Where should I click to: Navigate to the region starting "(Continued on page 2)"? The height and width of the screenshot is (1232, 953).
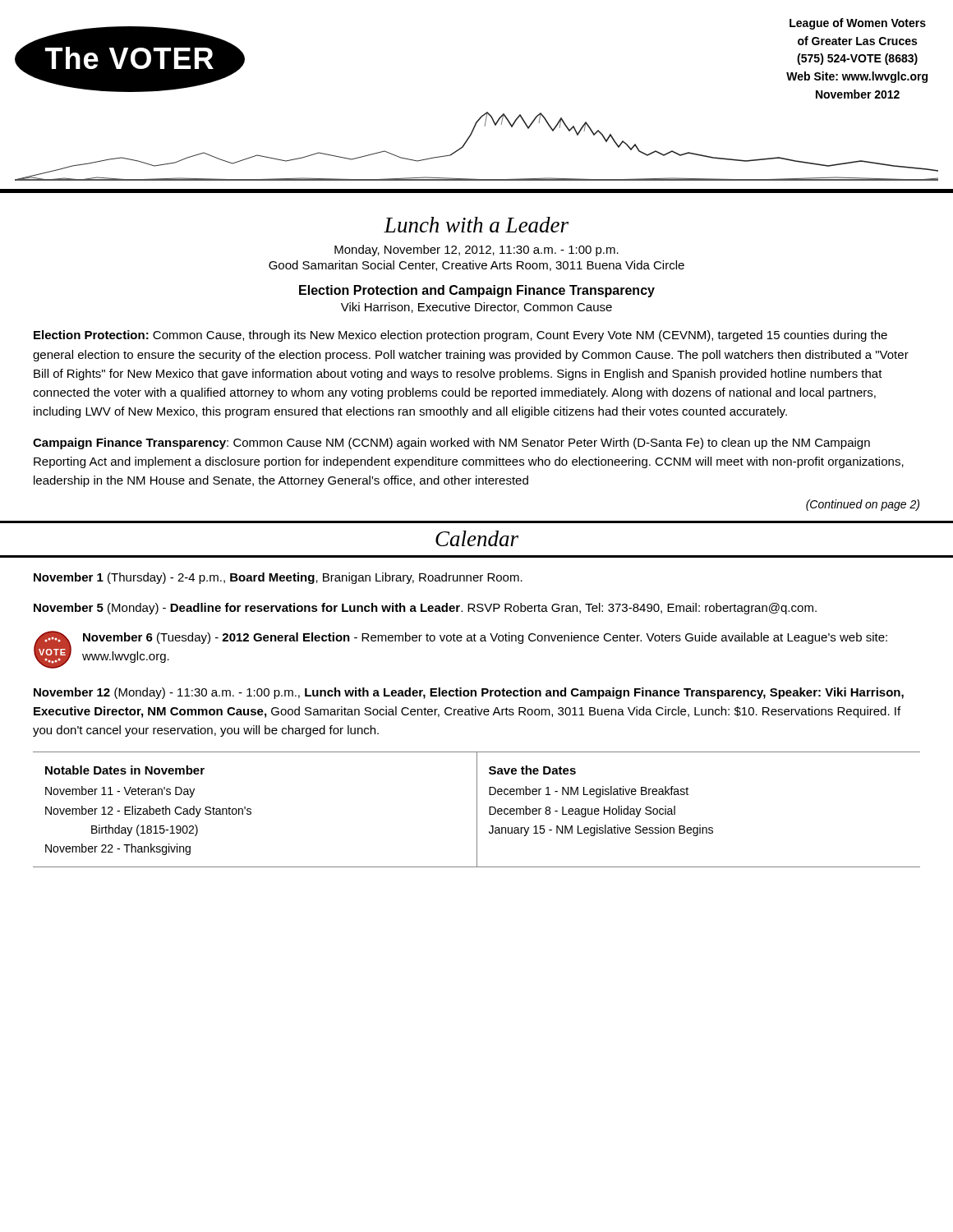click(x=863, y=505)
